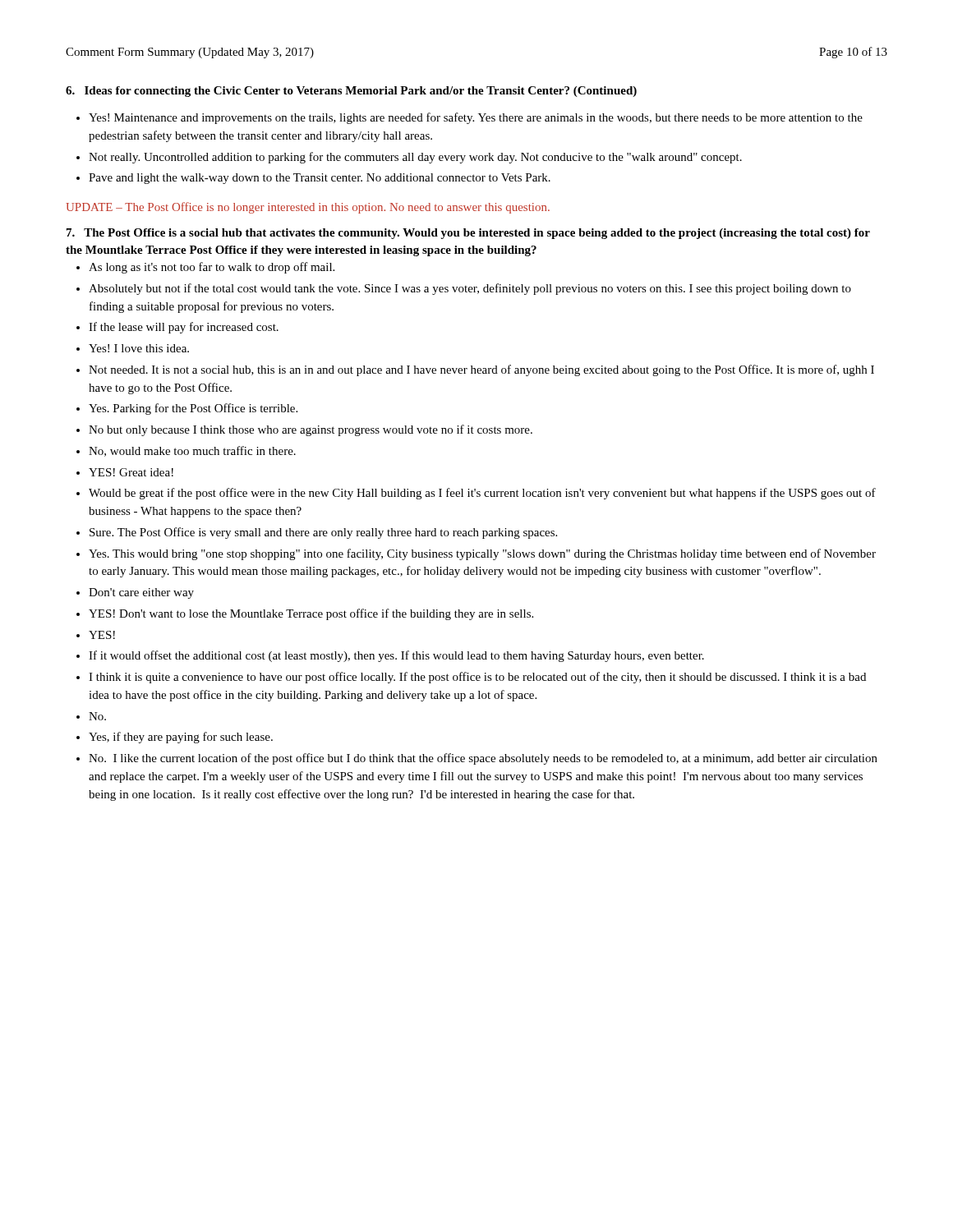Find the block on this page that starts "Don't care either"

coord(135,593)
